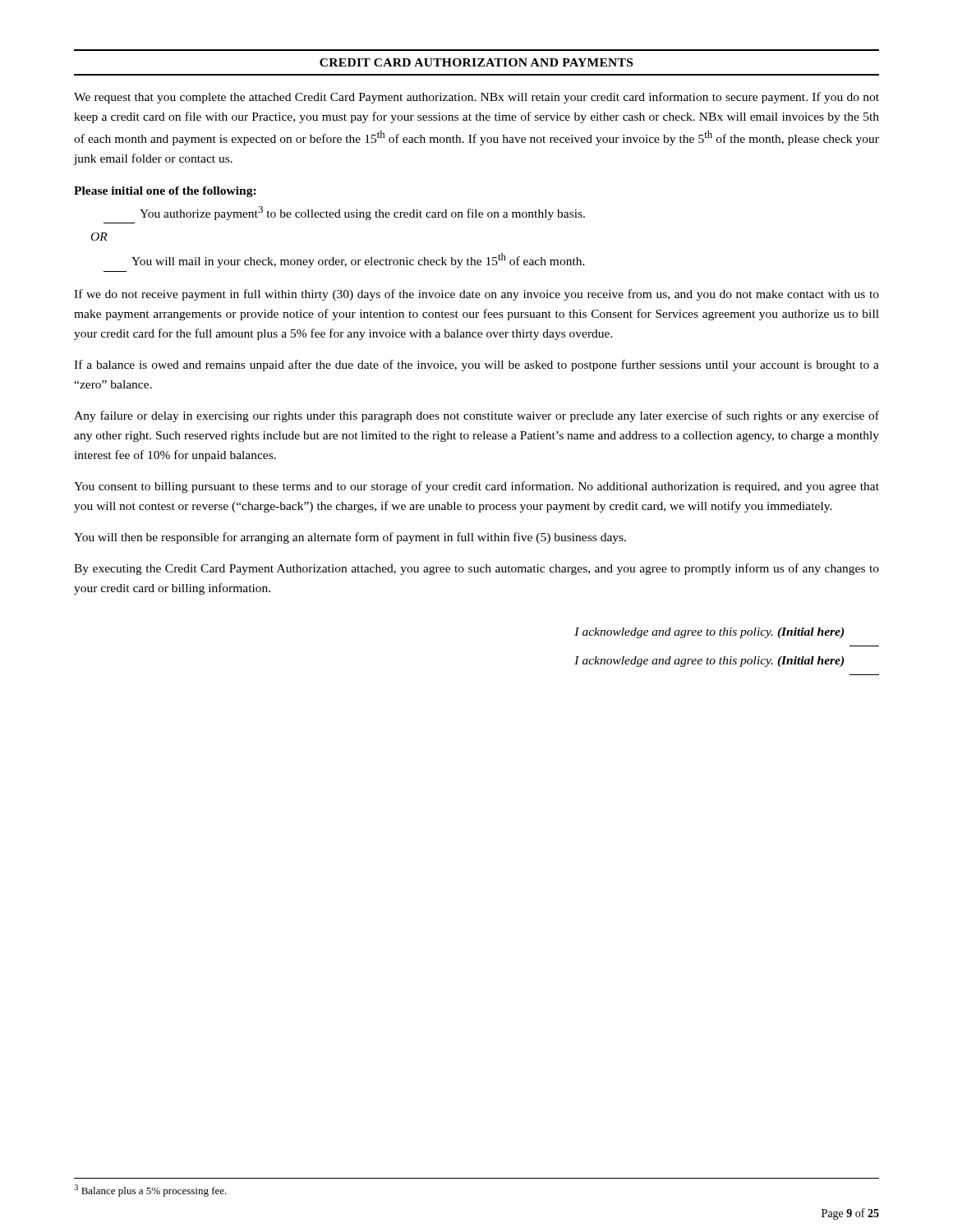Viewport: 953px width, 1232px height.
Task: Navigate to the region starting "If we do not receive payment"
Action: click(x=476, y=313)
